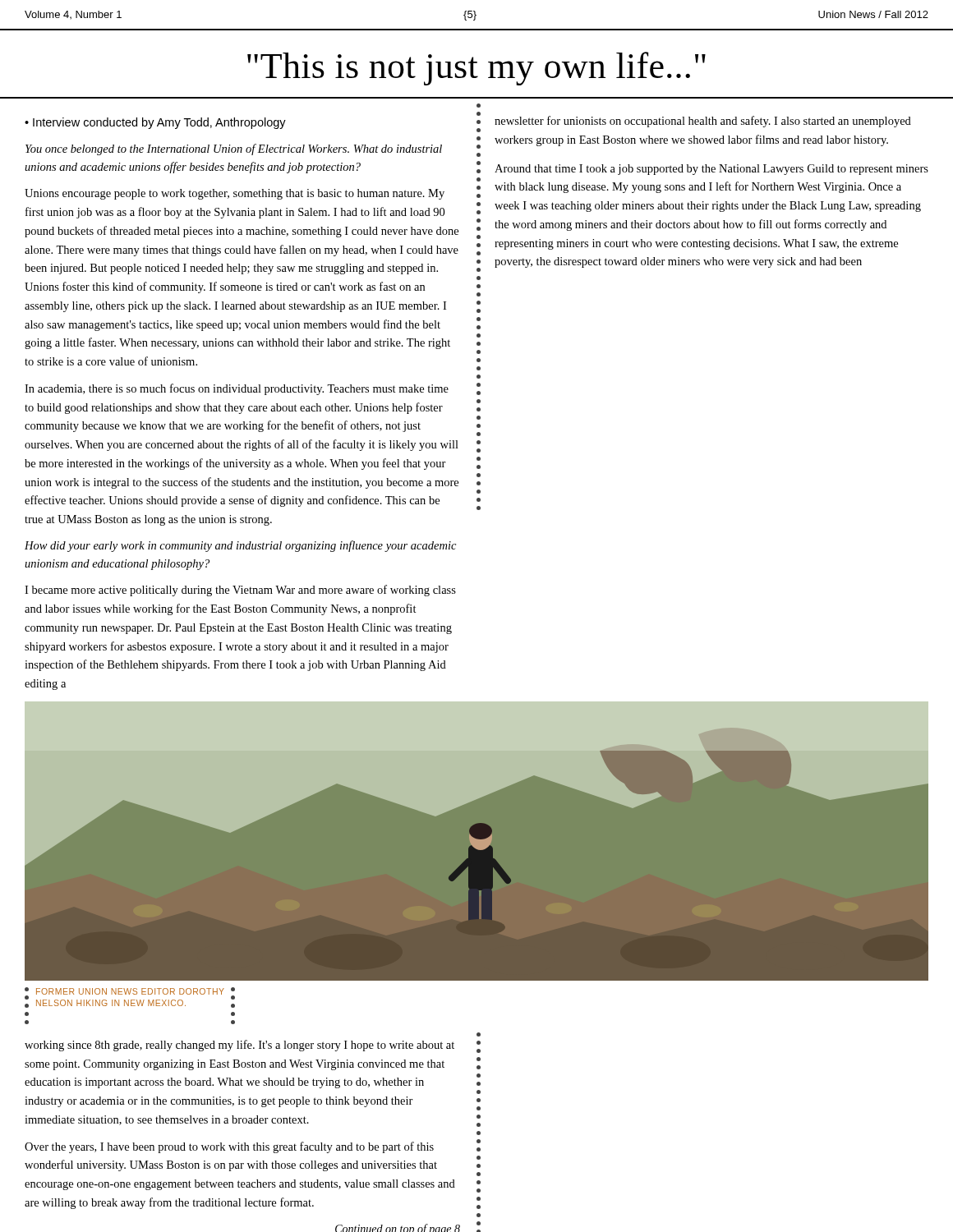
Task: Locate the block of text that opens with "Continued on top of page"
Action: [x=397, y=1227]
